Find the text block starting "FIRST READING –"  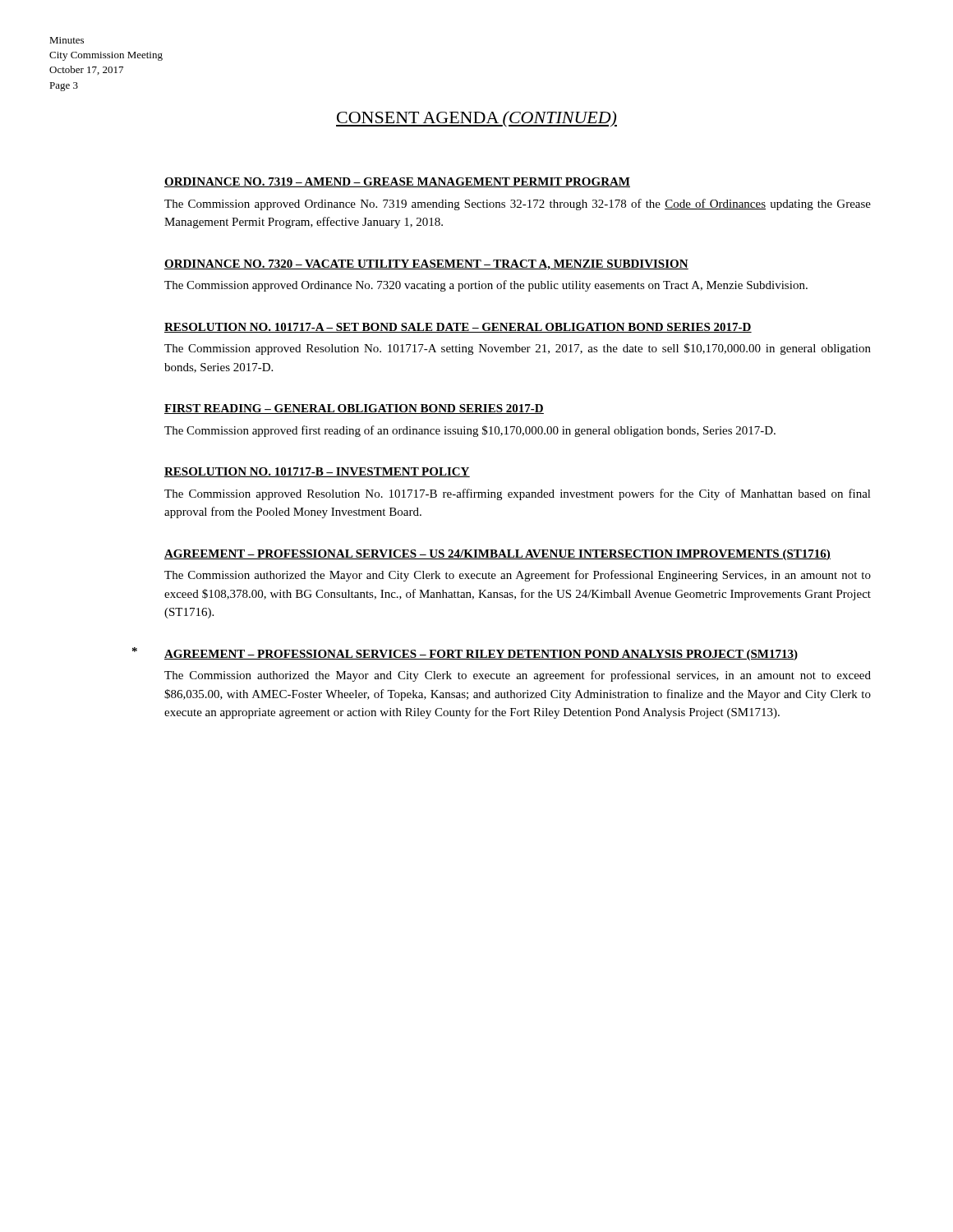click(354, 408)
